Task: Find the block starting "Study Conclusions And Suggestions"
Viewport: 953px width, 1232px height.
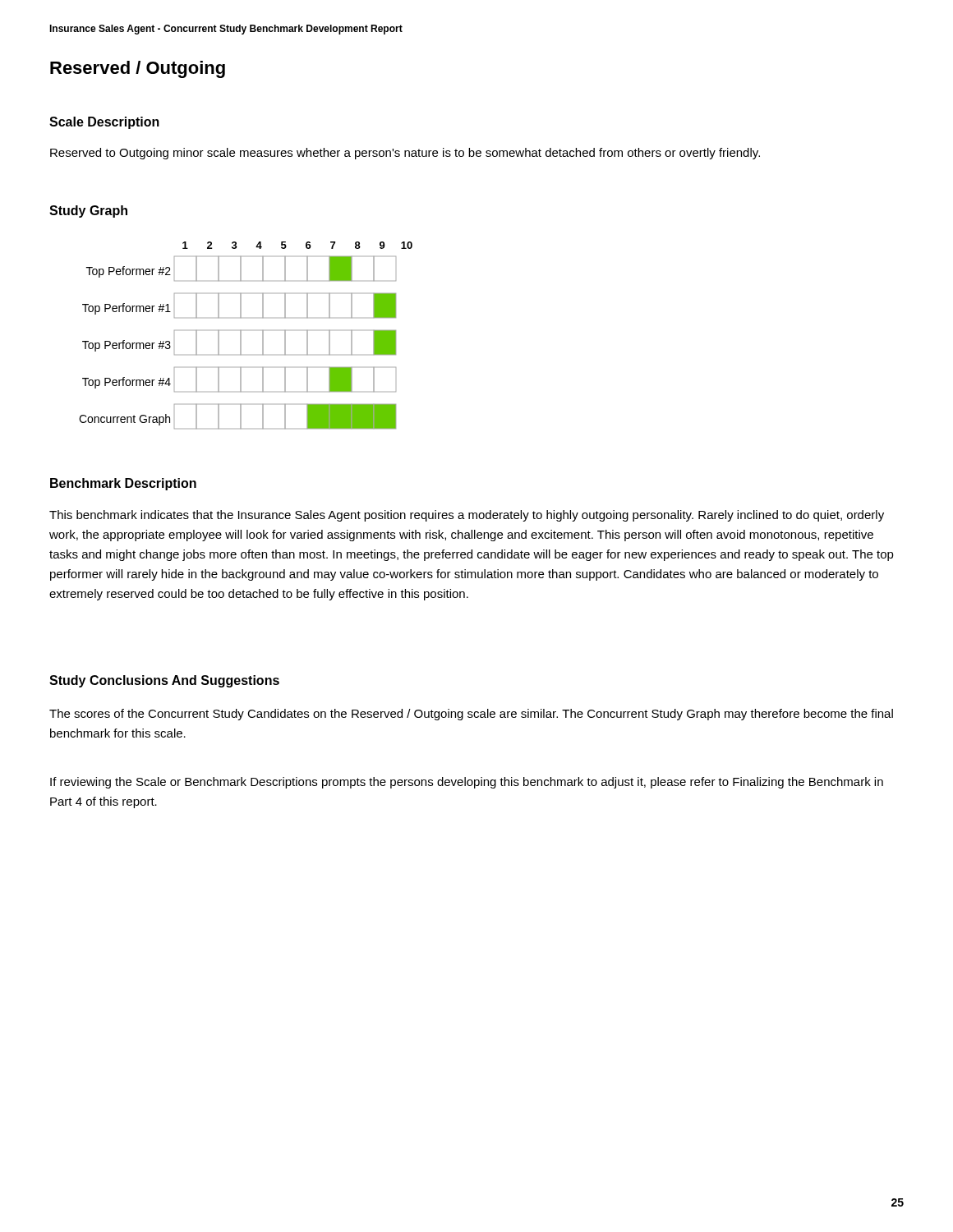Action: pyautogui.click(x=164, y=680)
